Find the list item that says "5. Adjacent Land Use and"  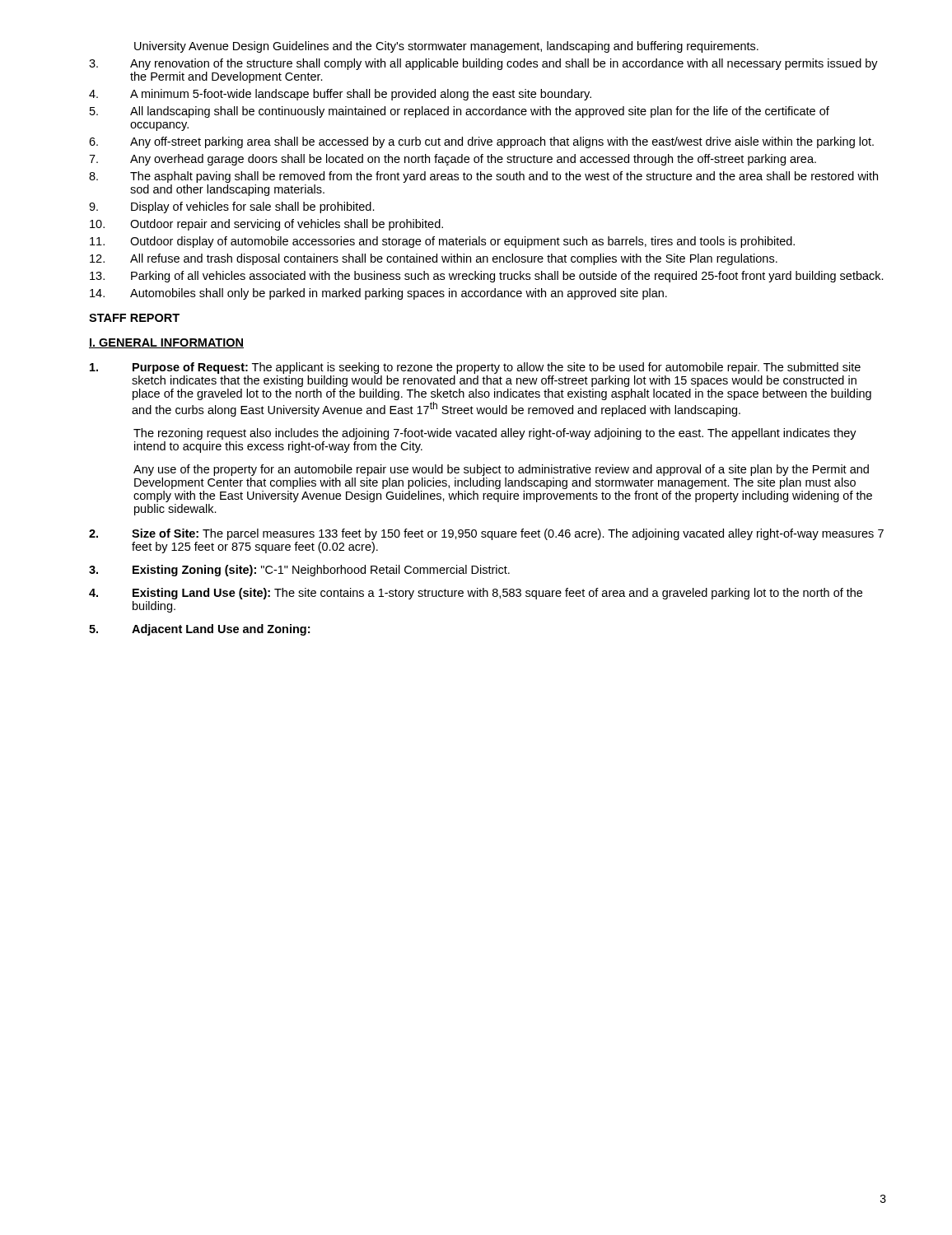[x=199, y=630]
